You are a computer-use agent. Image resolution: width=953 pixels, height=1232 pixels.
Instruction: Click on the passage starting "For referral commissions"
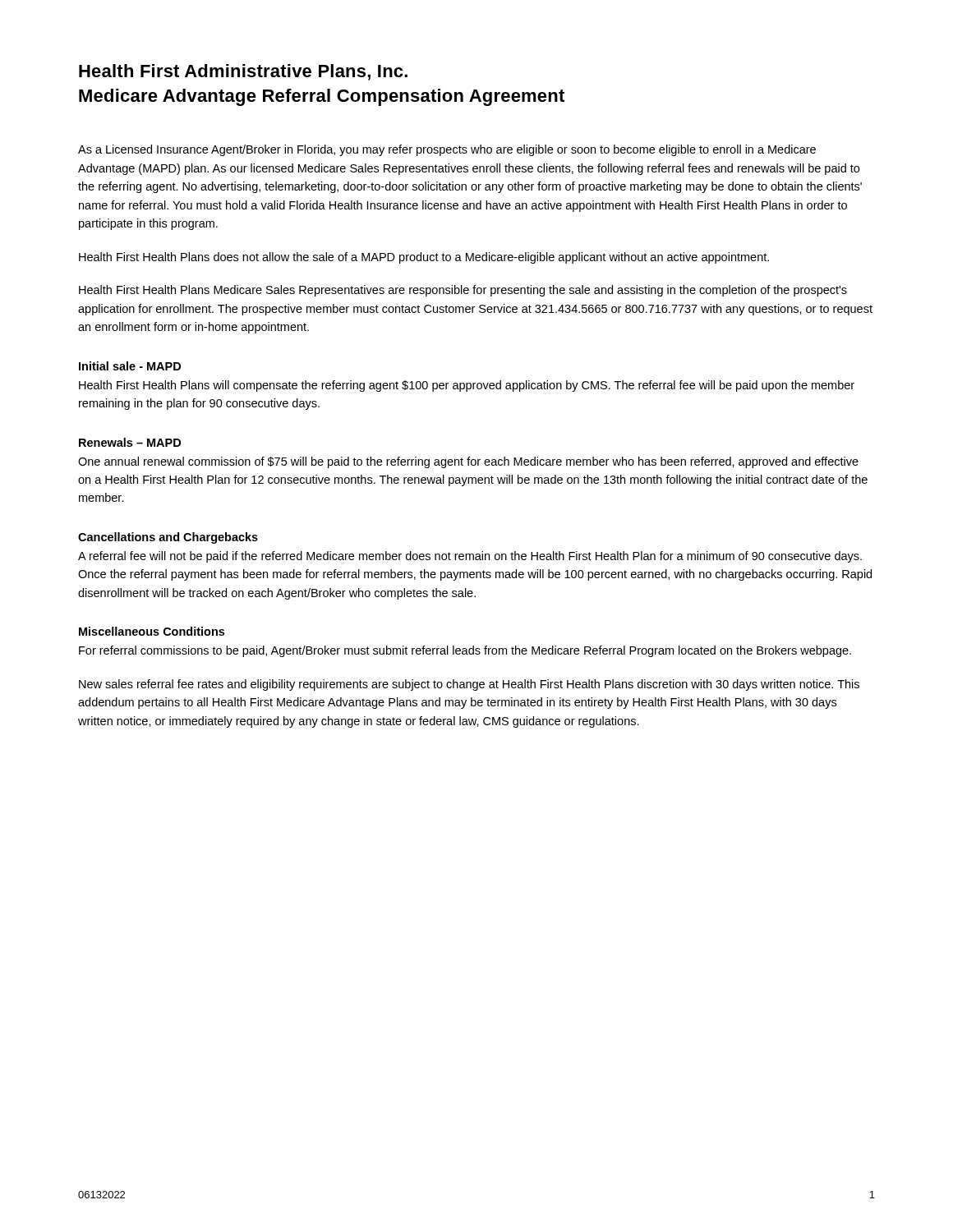pyautogui.click(x=465, y=651)
